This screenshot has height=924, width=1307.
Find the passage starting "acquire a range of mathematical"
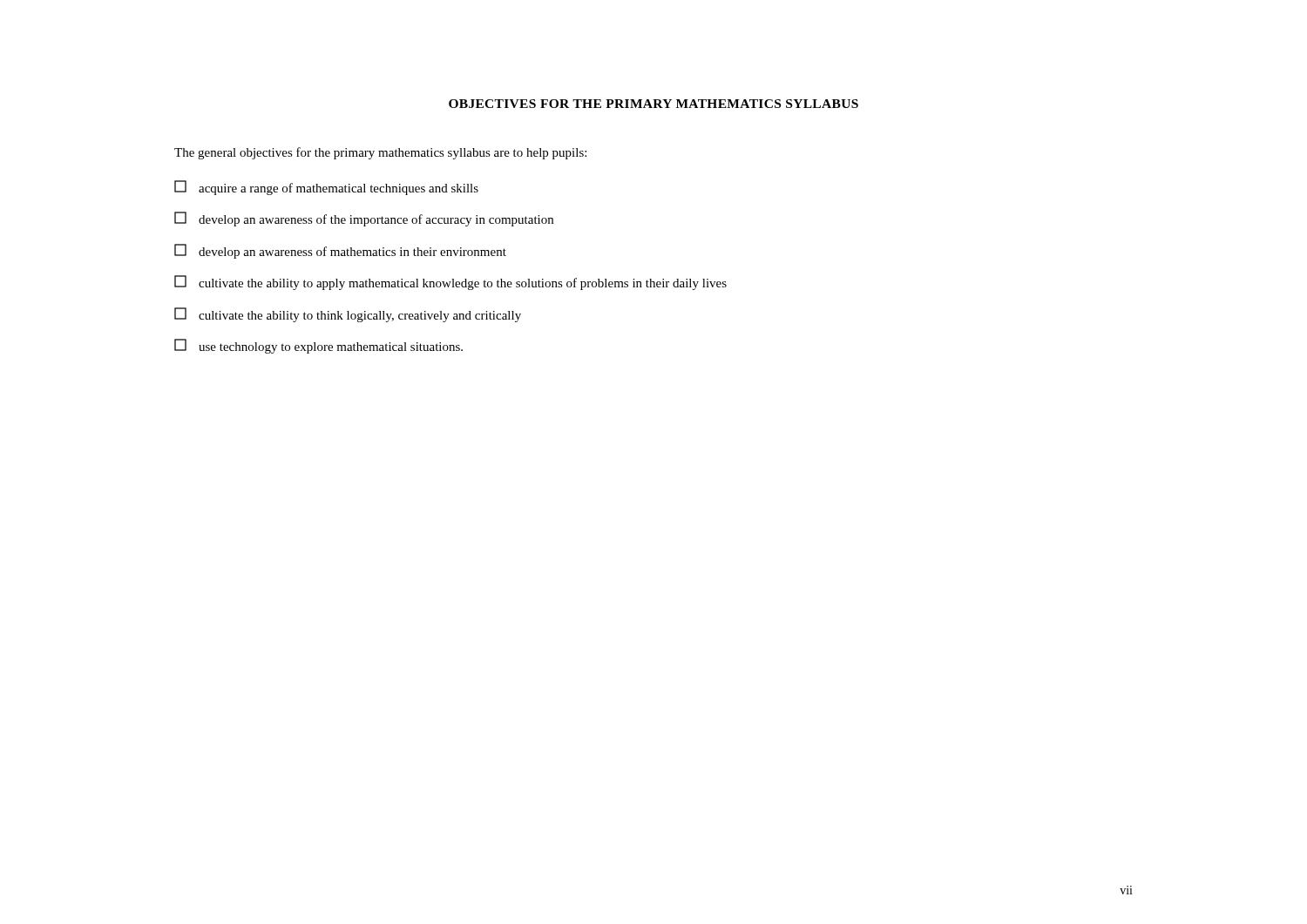[x=326, y=188]
